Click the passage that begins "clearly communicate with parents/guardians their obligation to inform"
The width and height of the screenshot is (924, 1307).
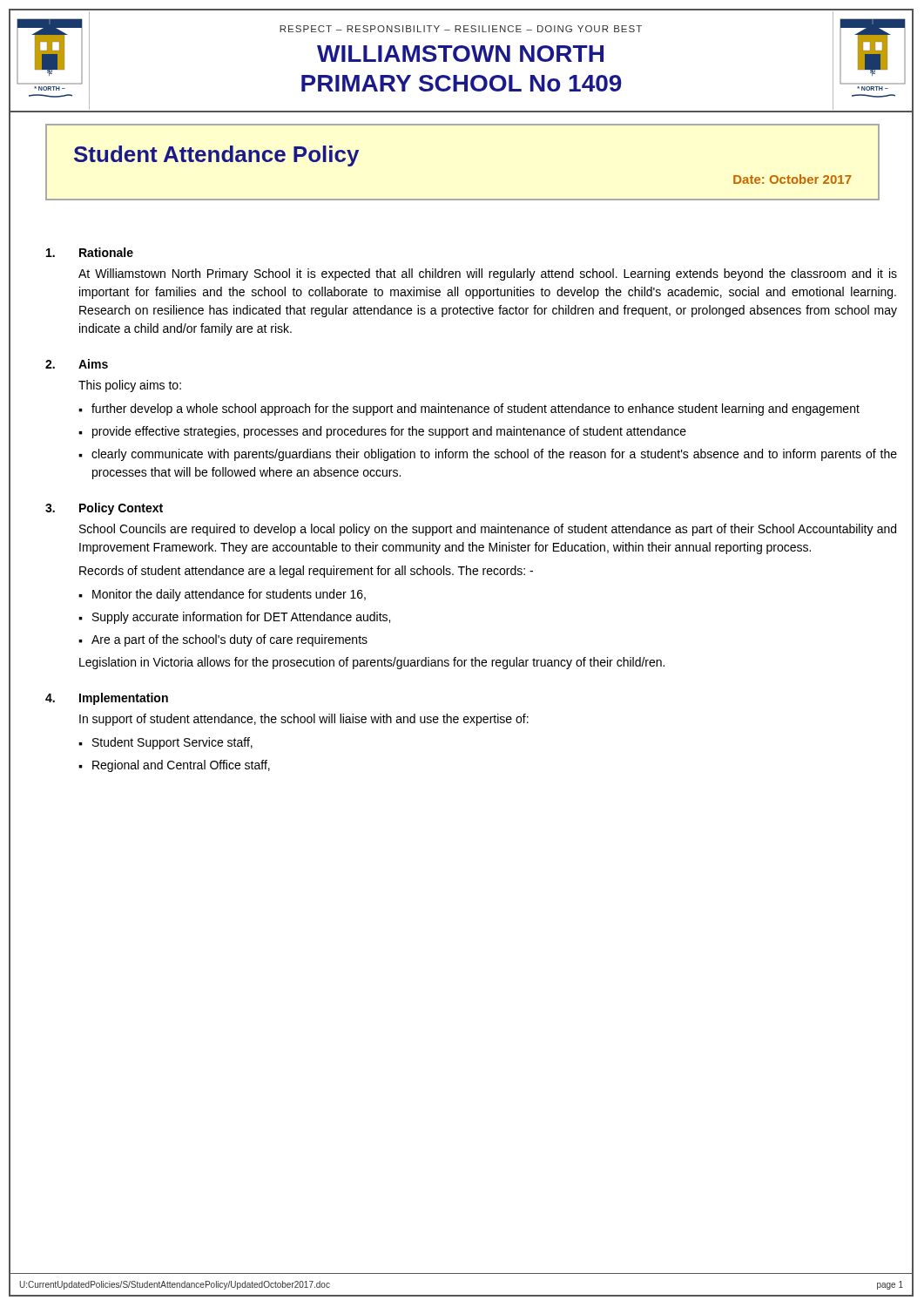pyautogui.click(x=494, y=463)
